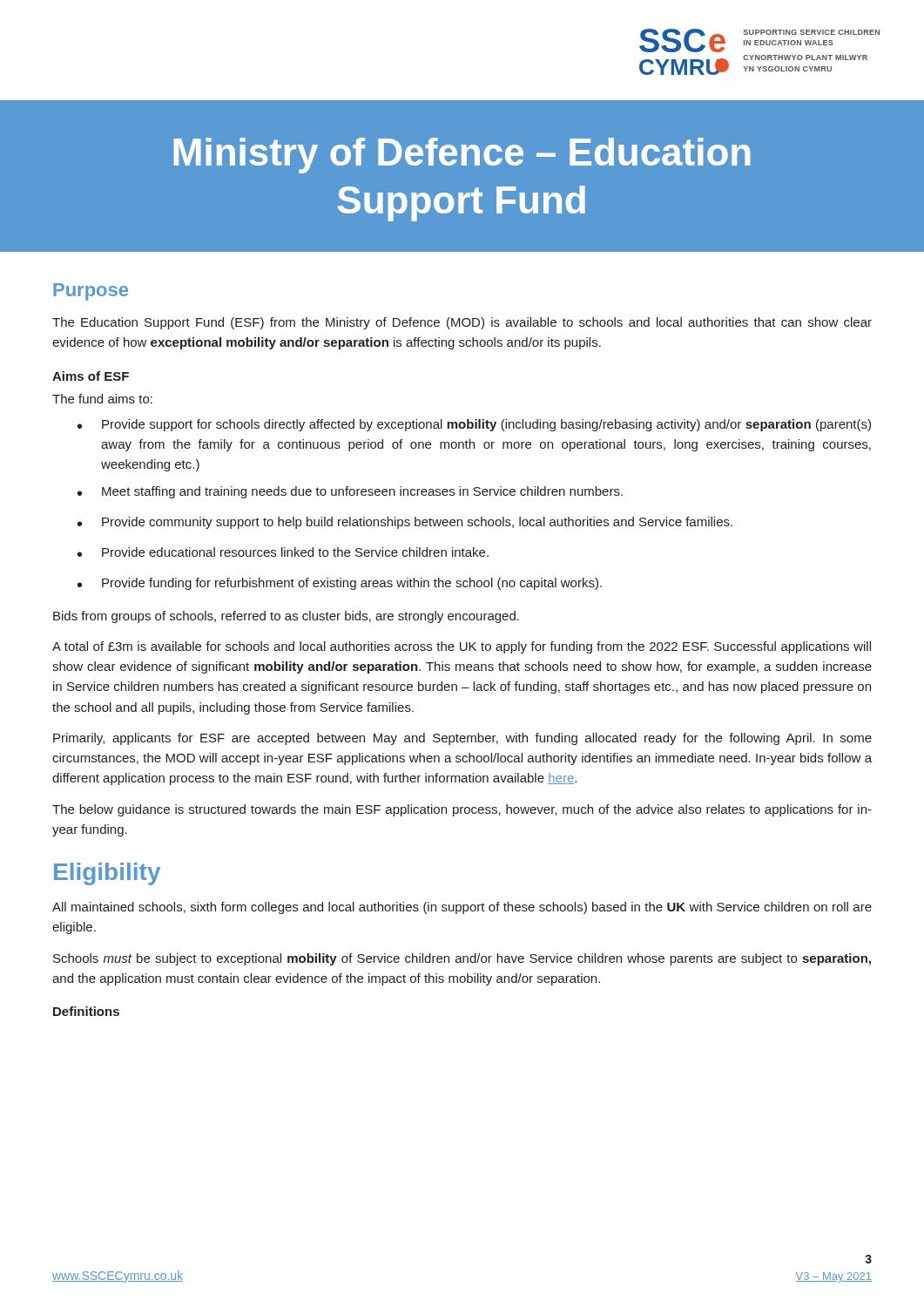Find the passage starting "All maintained schools, sixth form"

tap(462, 917)
